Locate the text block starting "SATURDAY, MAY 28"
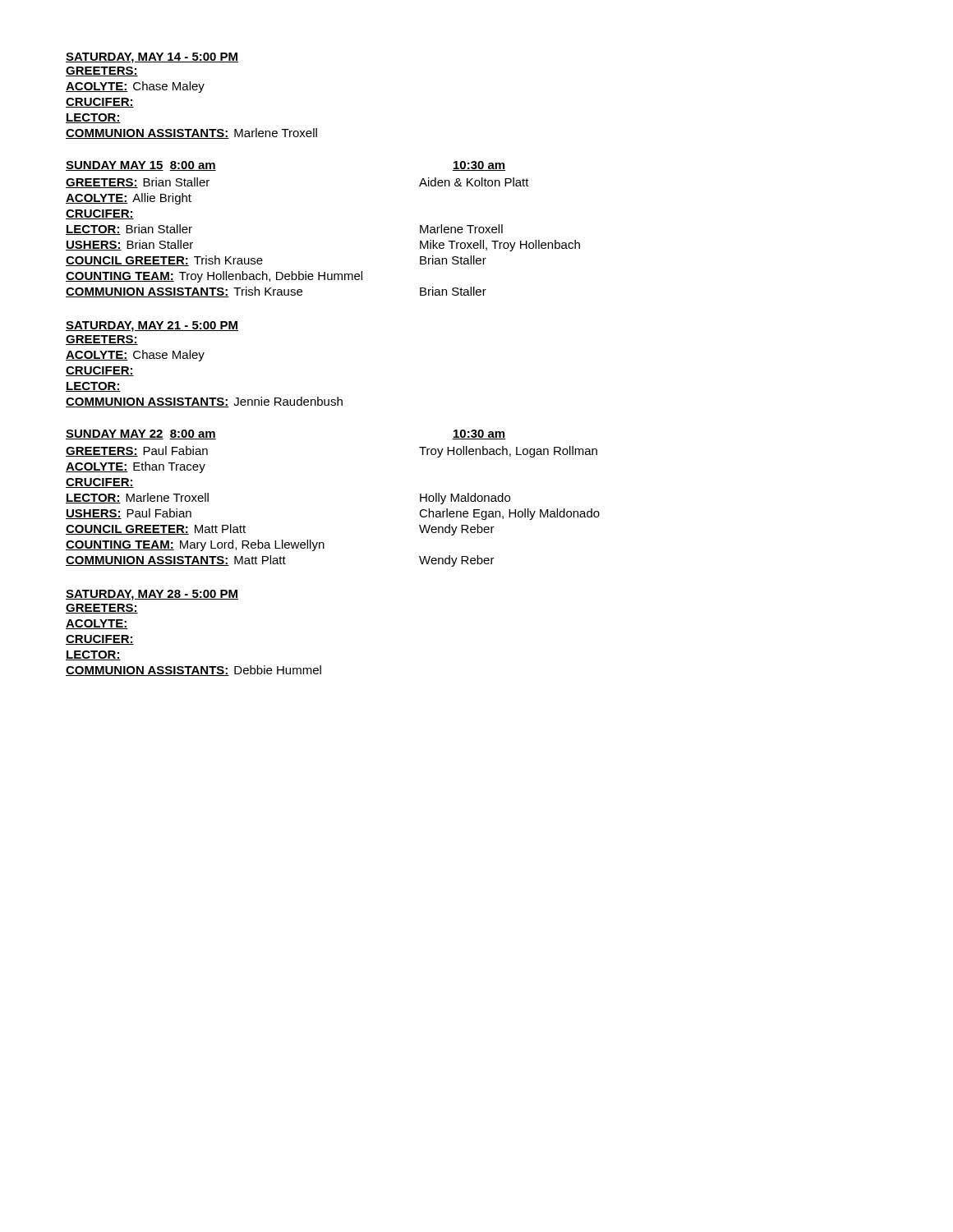Viewport: 953px width, 1232px height. pyautogui.click(x=152, y=593)
